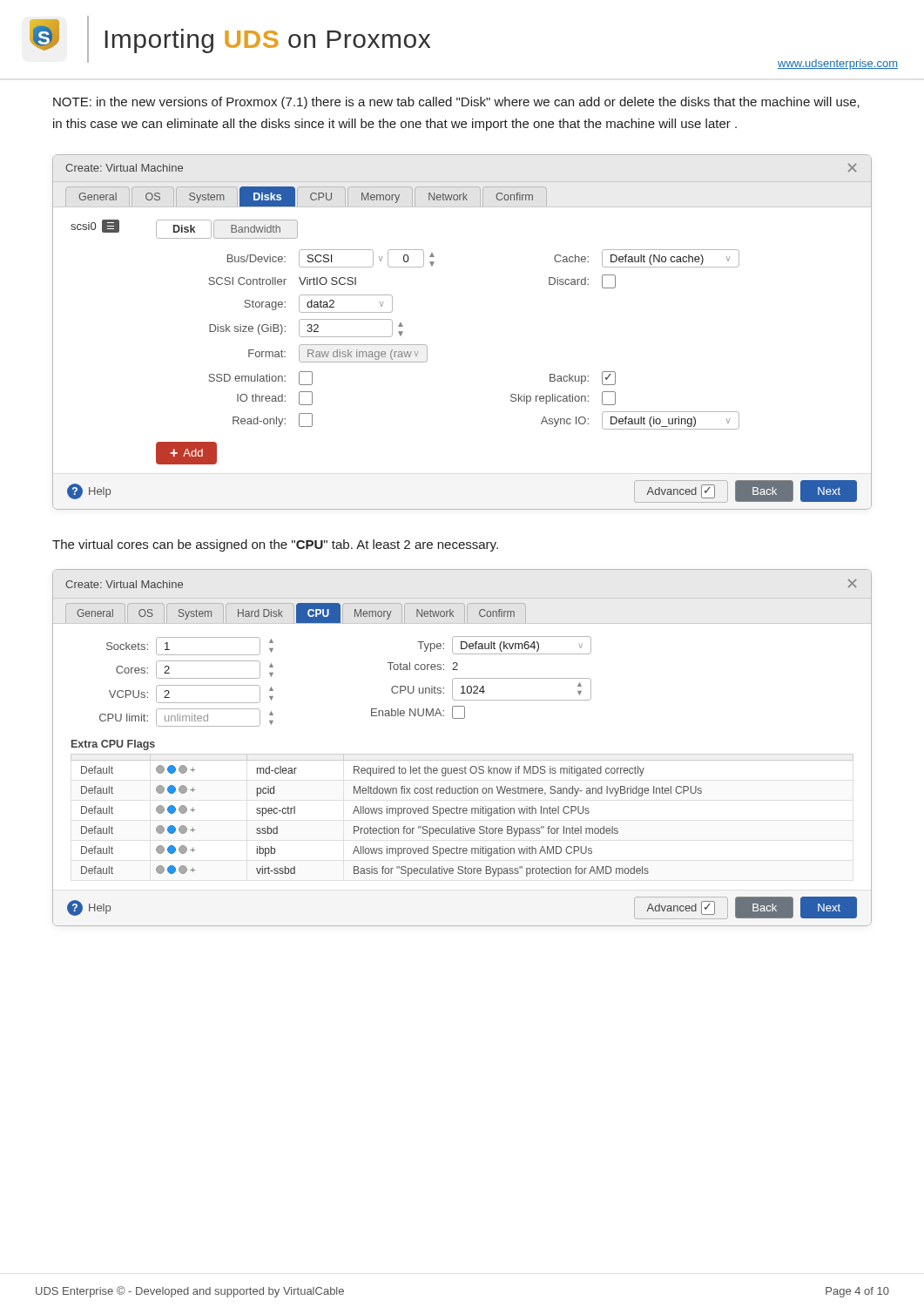This screenshot has height=1307, width=924.
Task: Select the text block with the text "NOTE: in the new versions of Proxmox"
Action: pos(456,112)
